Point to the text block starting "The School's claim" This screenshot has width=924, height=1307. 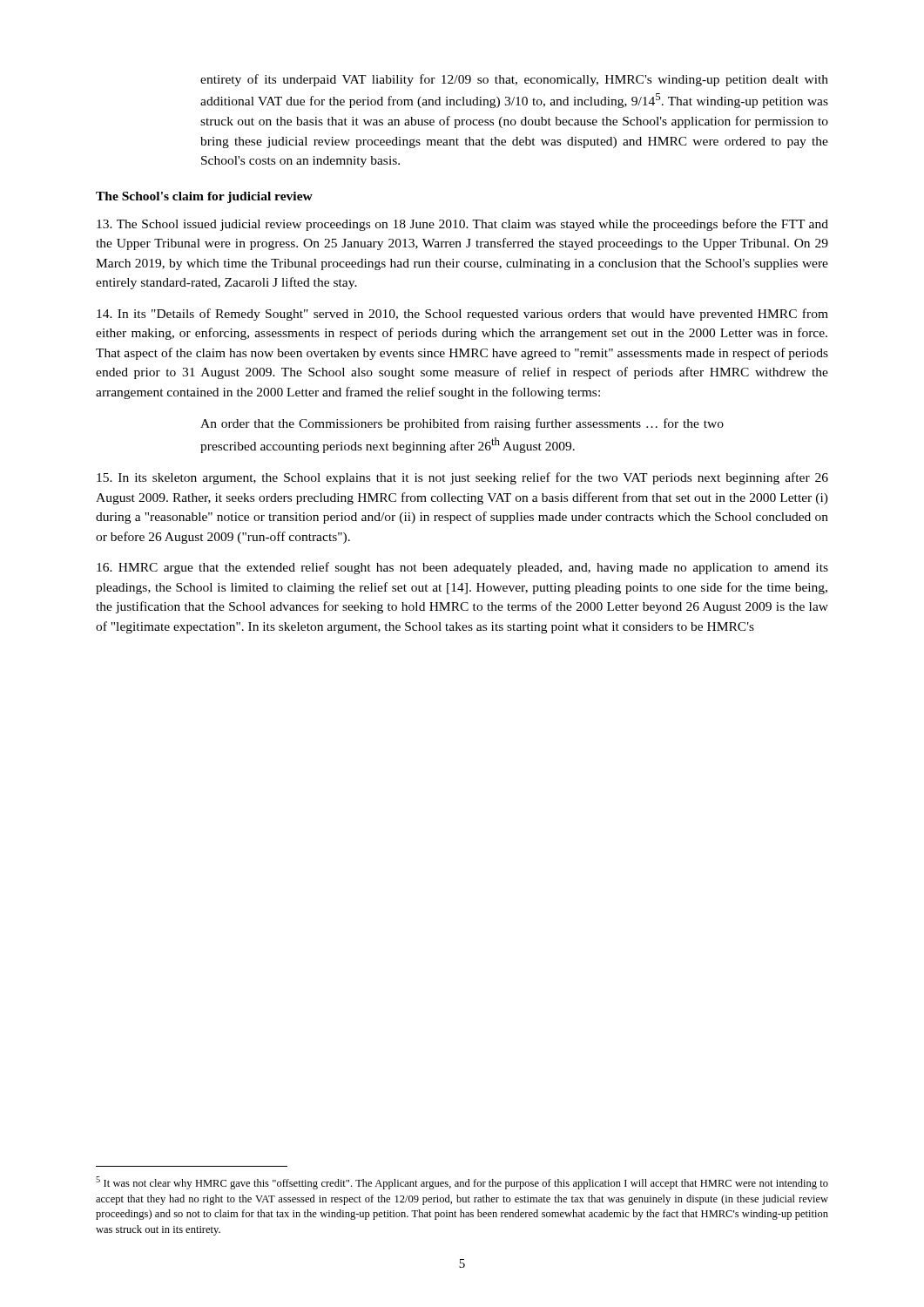coord(204,195)
